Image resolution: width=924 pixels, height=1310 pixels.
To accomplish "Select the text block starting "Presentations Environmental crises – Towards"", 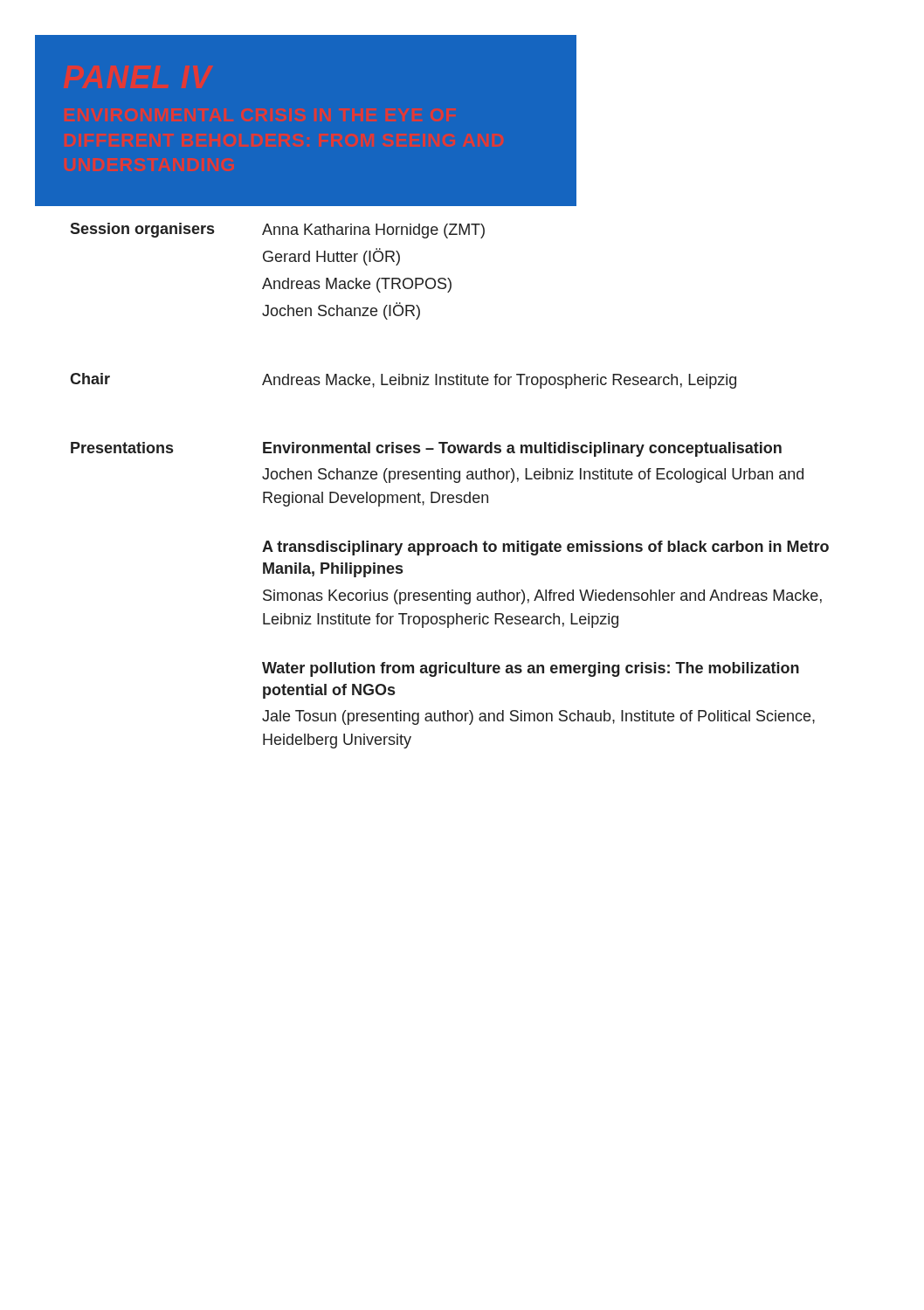I will 463,608.
